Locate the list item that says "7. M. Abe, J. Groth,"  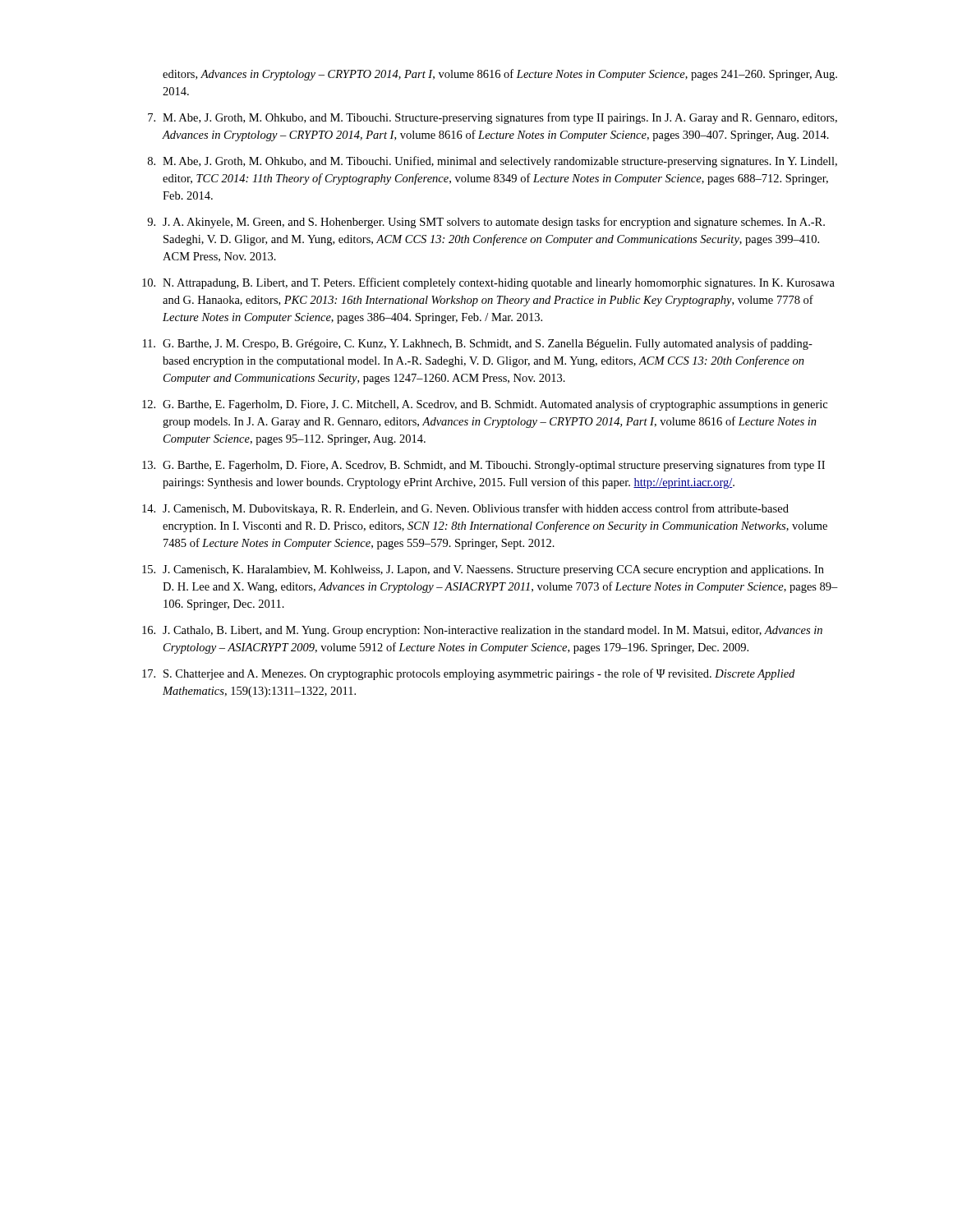coord(485,127)
